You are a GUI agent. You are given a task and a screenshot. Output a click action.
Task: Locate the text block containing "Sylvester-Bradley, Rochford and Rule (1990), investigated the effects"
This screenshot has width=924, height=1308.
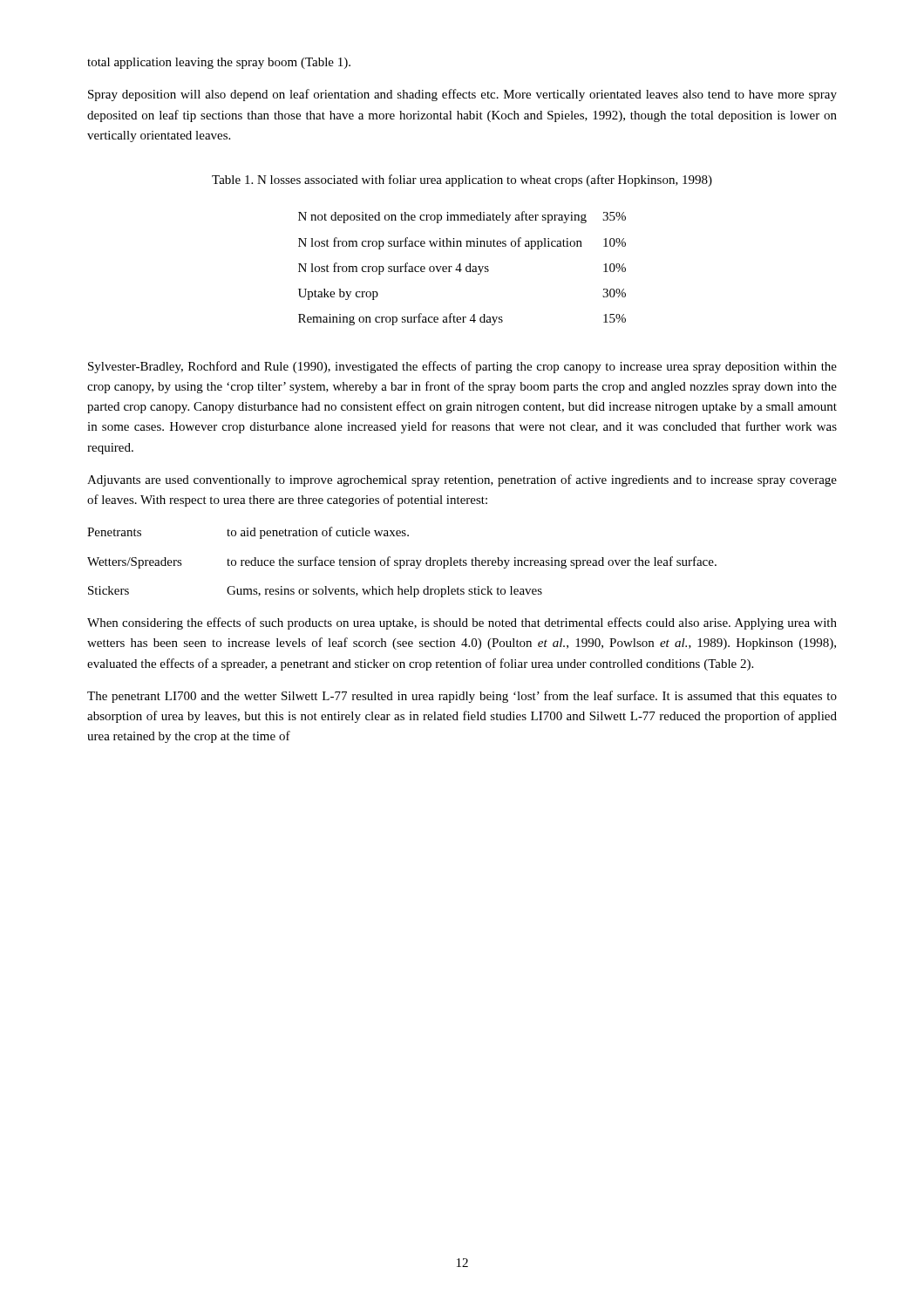point(462,407)
